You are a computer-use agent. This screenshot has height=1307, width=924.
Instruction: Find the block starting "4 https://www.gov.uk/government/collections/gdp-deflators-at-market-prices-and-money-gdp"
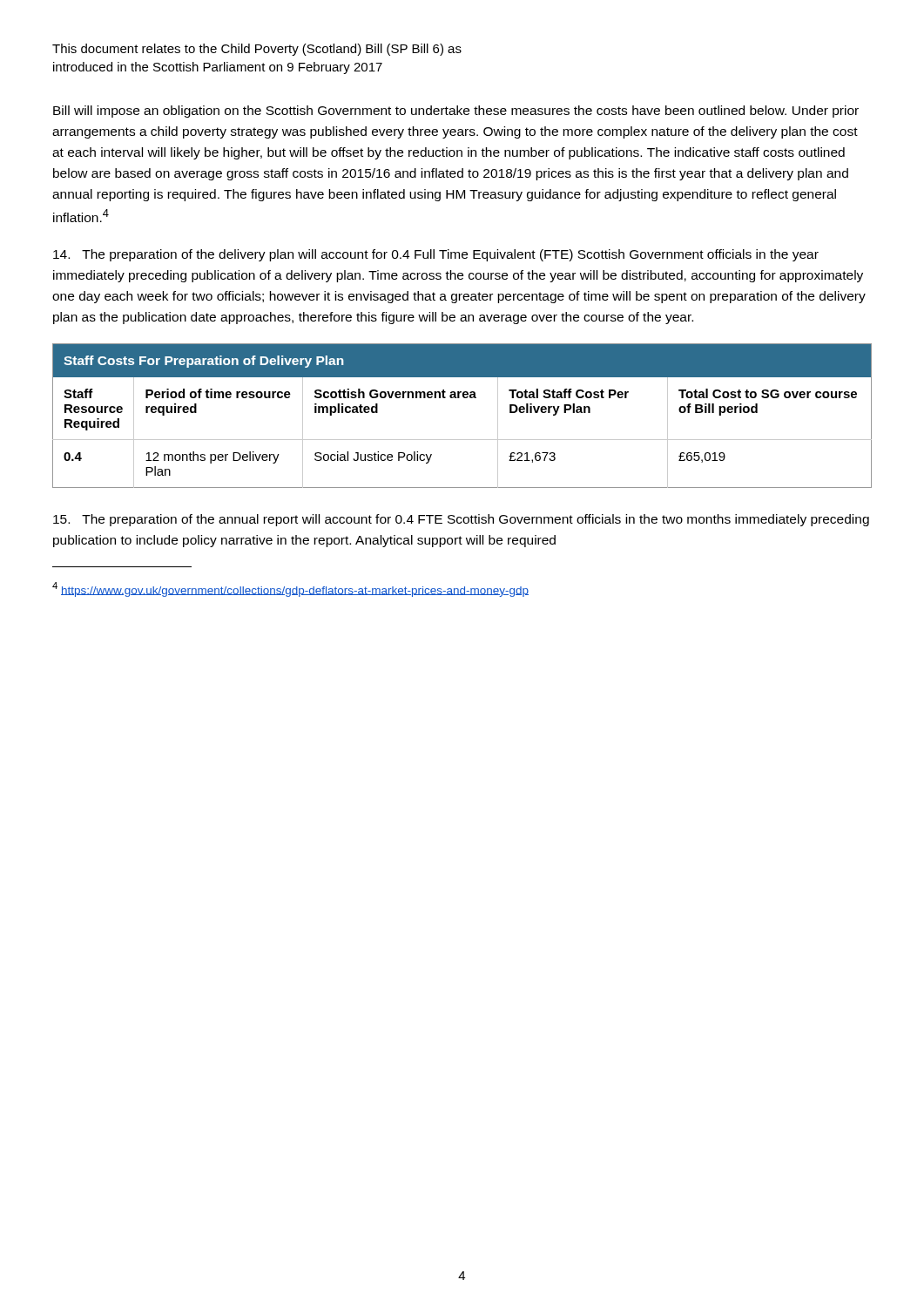click(x=462, y=583)
